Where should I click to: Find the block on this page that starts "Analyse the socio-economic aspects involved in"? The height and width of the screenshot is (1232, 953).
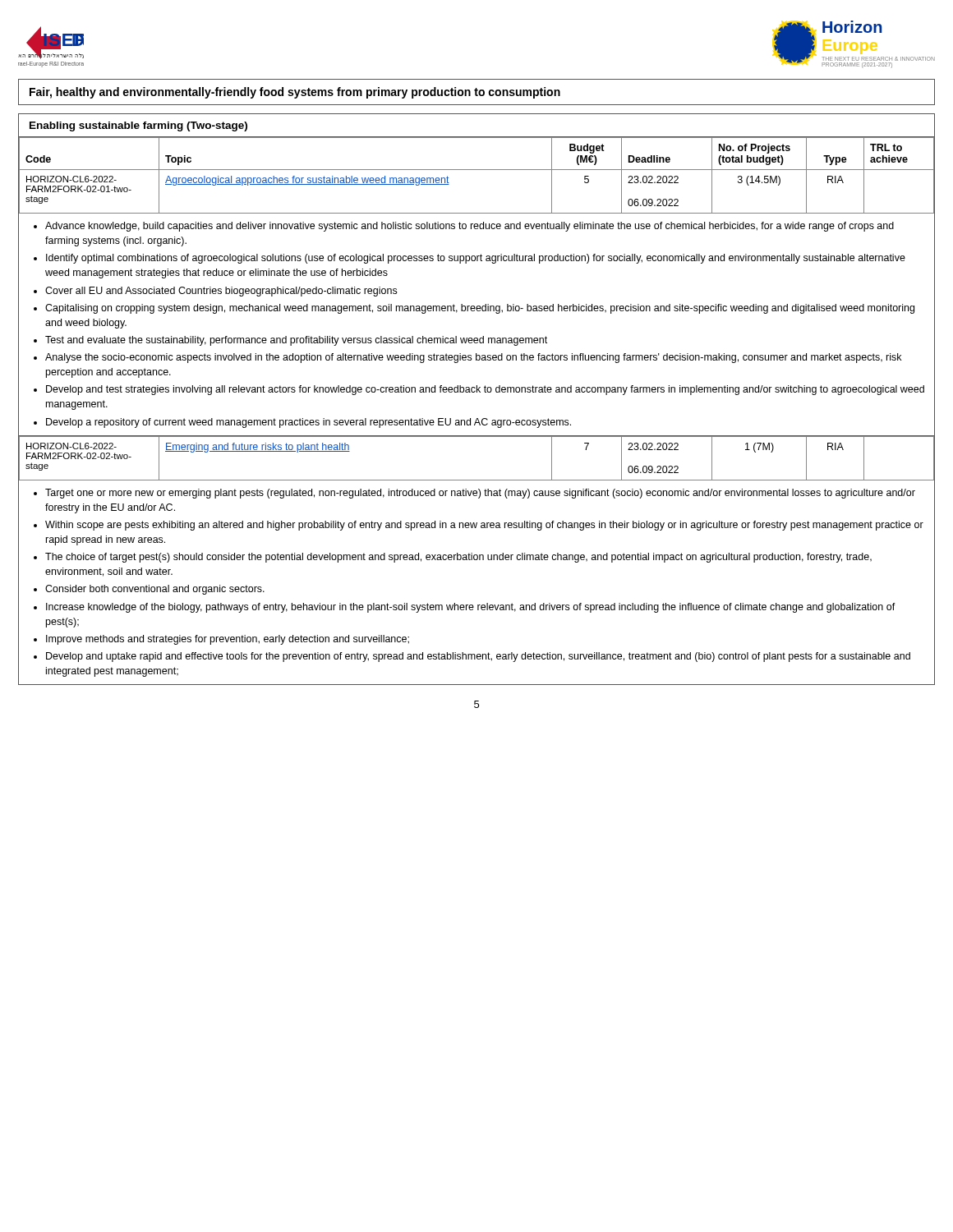pyautogui.click(x=473, y=365)
